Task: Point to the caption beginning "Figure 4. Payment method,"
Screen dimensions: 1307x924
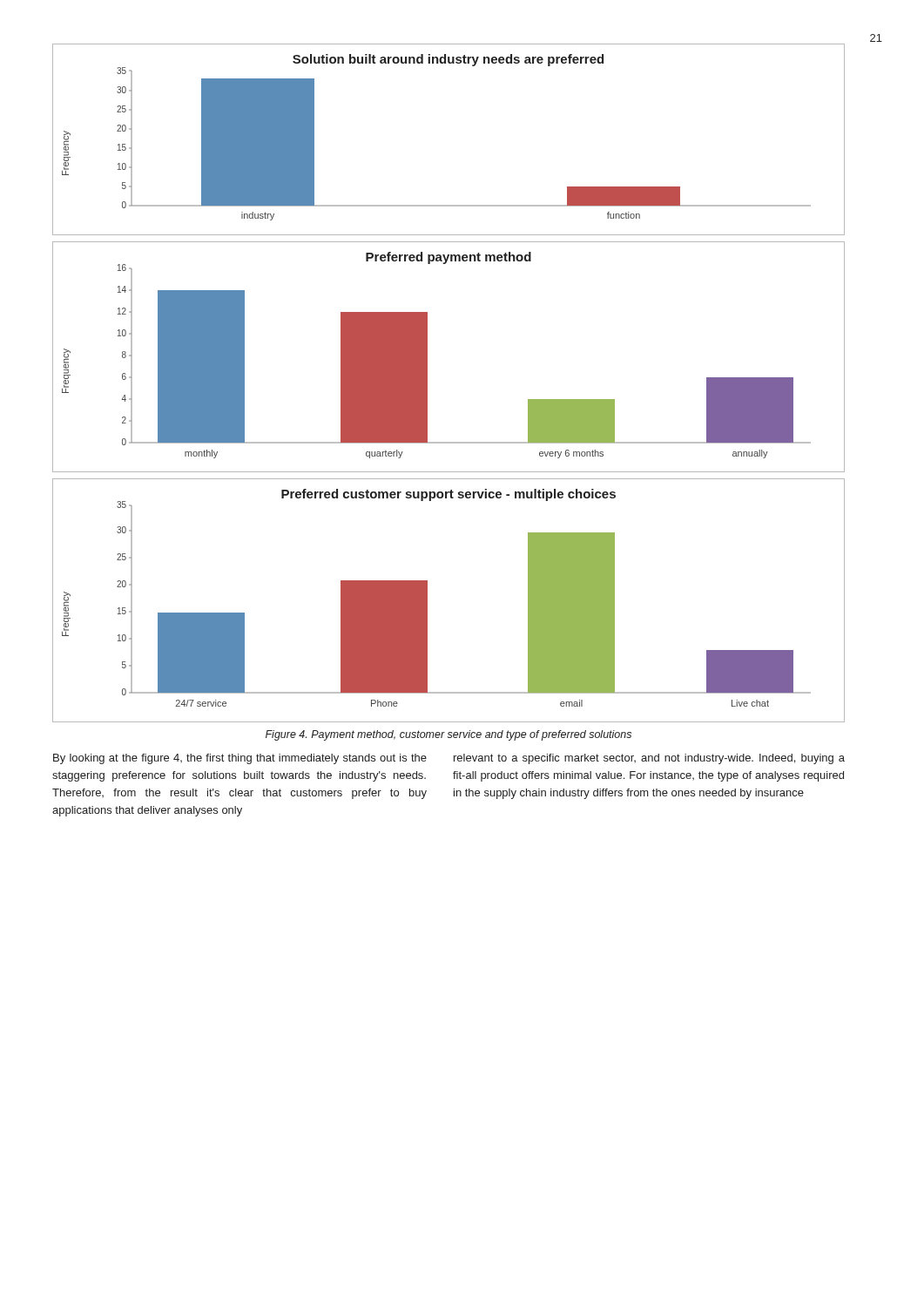Action: pyautogui.click(x=449, y=735)
